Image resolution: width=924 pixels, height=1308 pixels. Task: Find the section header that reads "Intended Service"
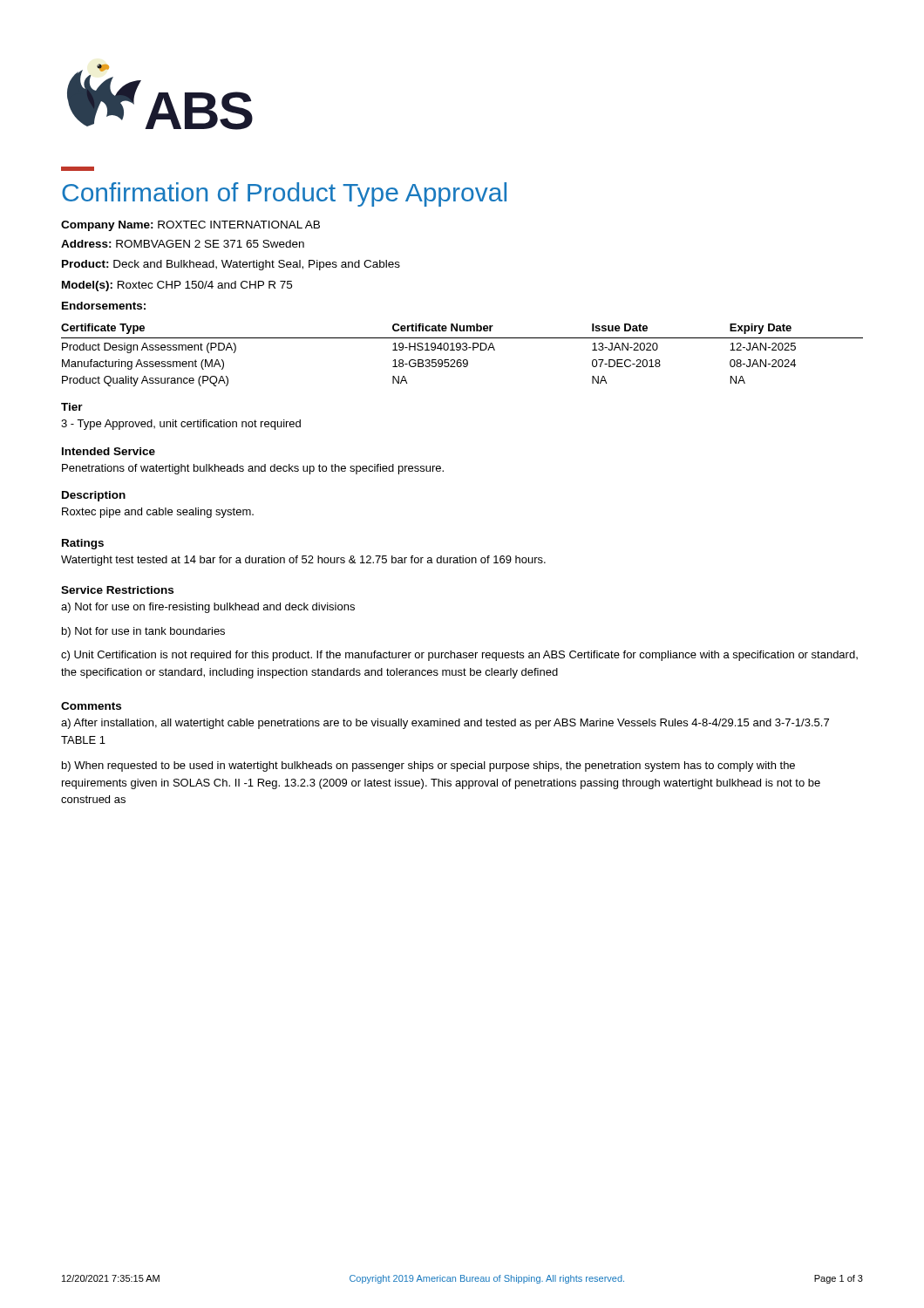[x=108, y=451]
